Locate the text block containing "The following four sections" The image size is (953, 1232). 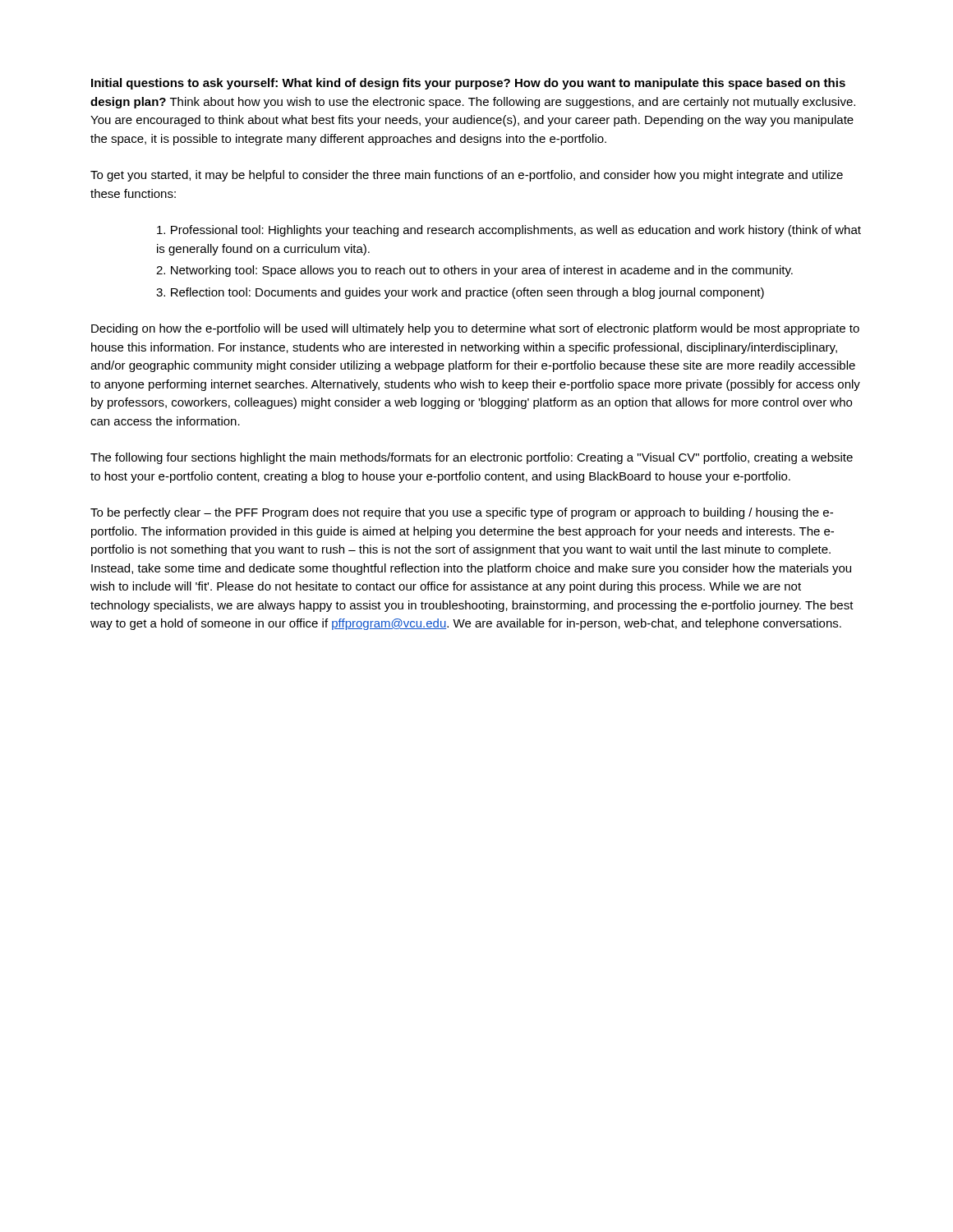point(472,466)
